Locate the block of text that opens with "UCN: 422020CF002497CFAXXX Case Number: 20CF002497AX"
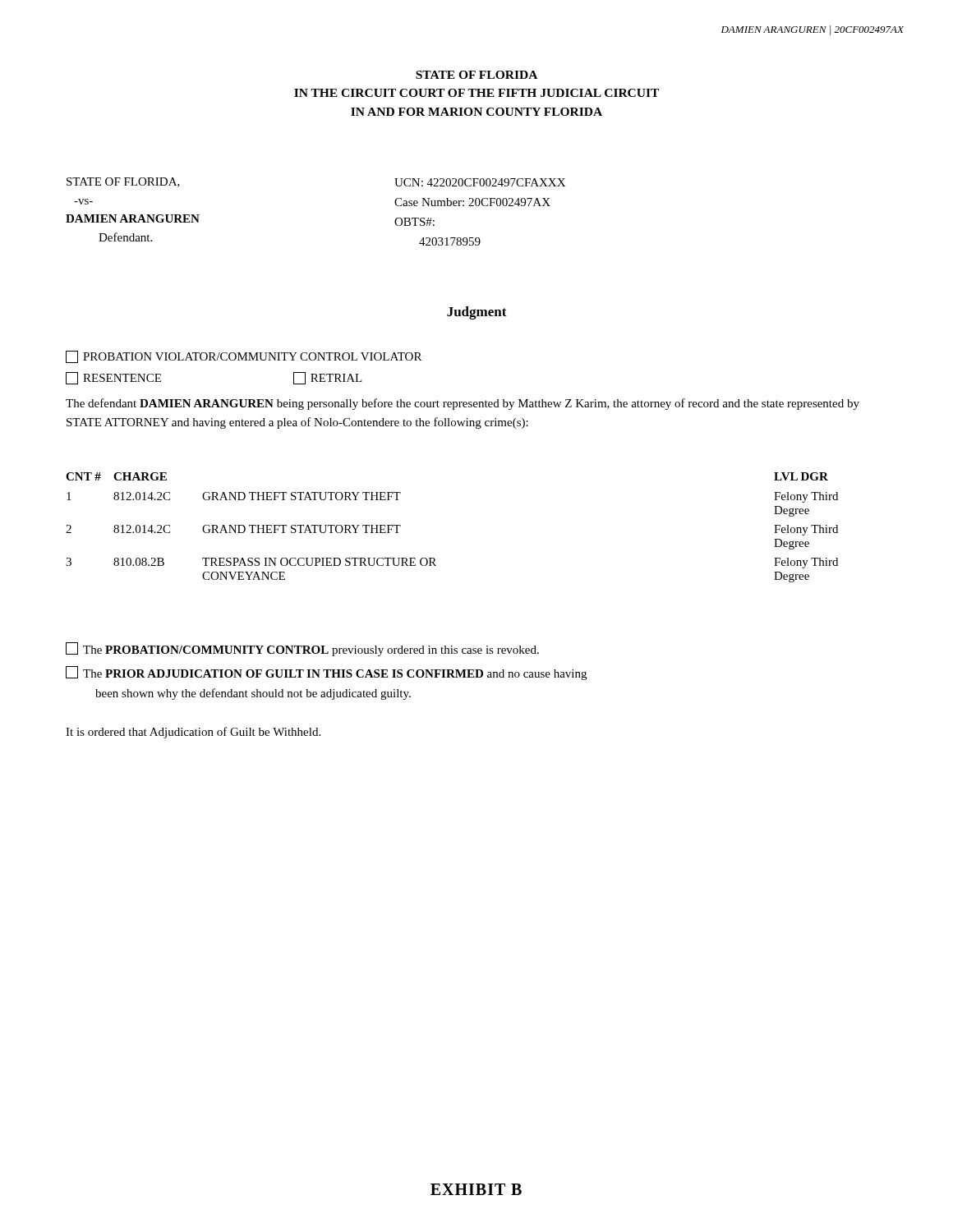This screenshot has height=1232, width=953. point(480,212)
